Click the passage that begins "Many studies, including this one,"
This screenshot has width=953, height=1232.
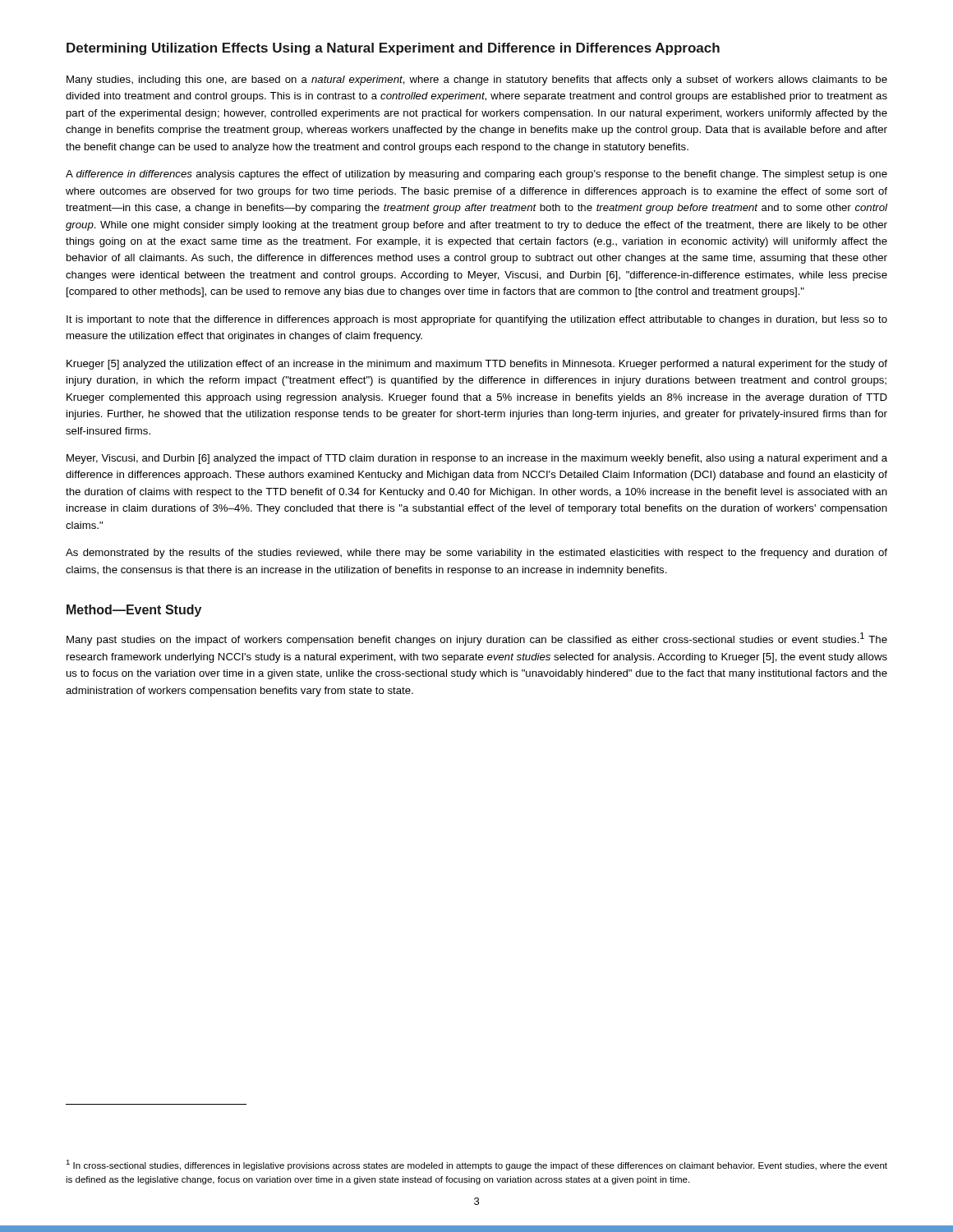476,113
